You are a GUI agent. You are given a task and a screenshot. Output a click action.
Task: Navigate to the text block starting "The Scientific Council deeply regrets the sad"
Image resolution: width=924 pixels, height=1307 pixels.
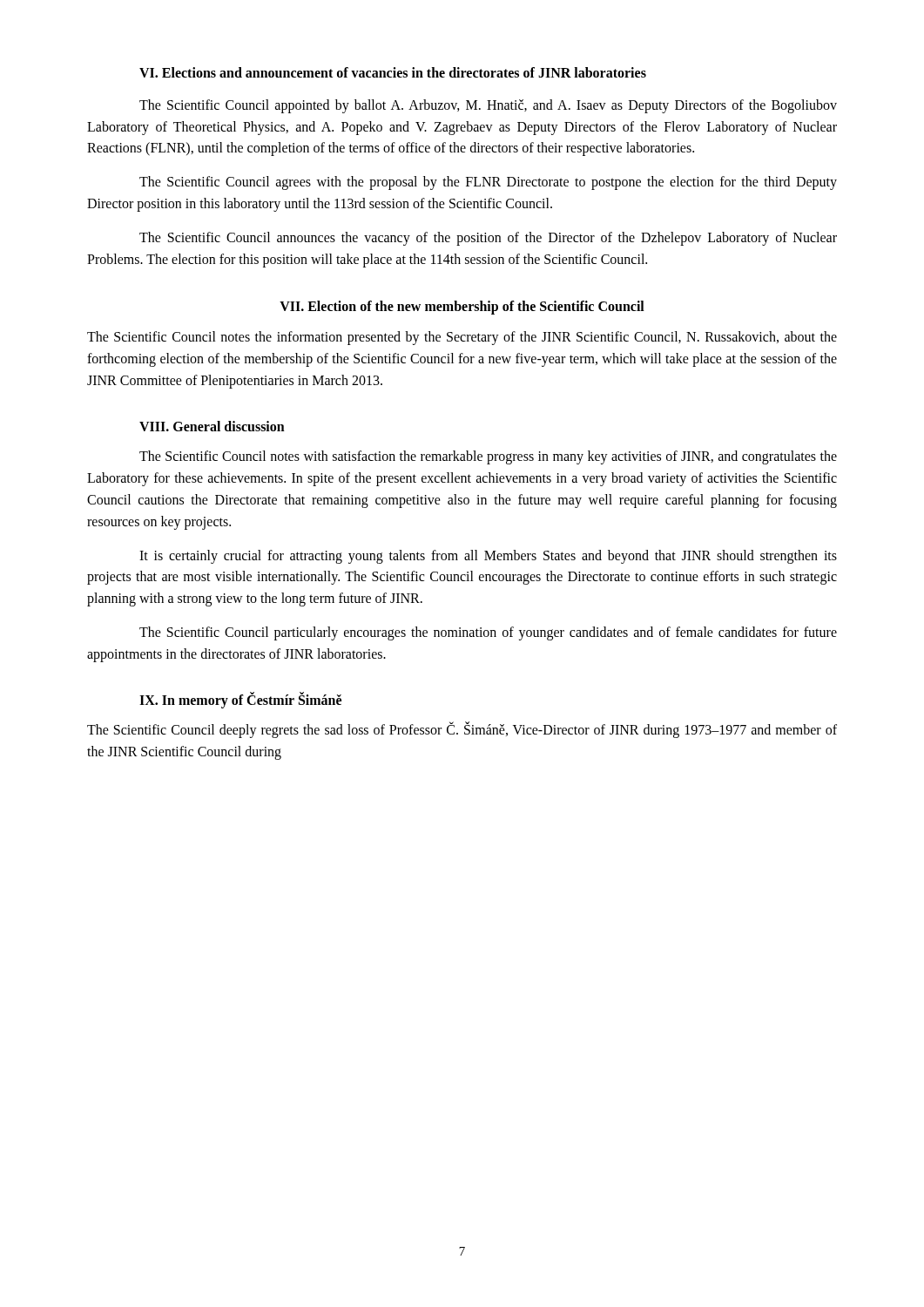(462, 742)
